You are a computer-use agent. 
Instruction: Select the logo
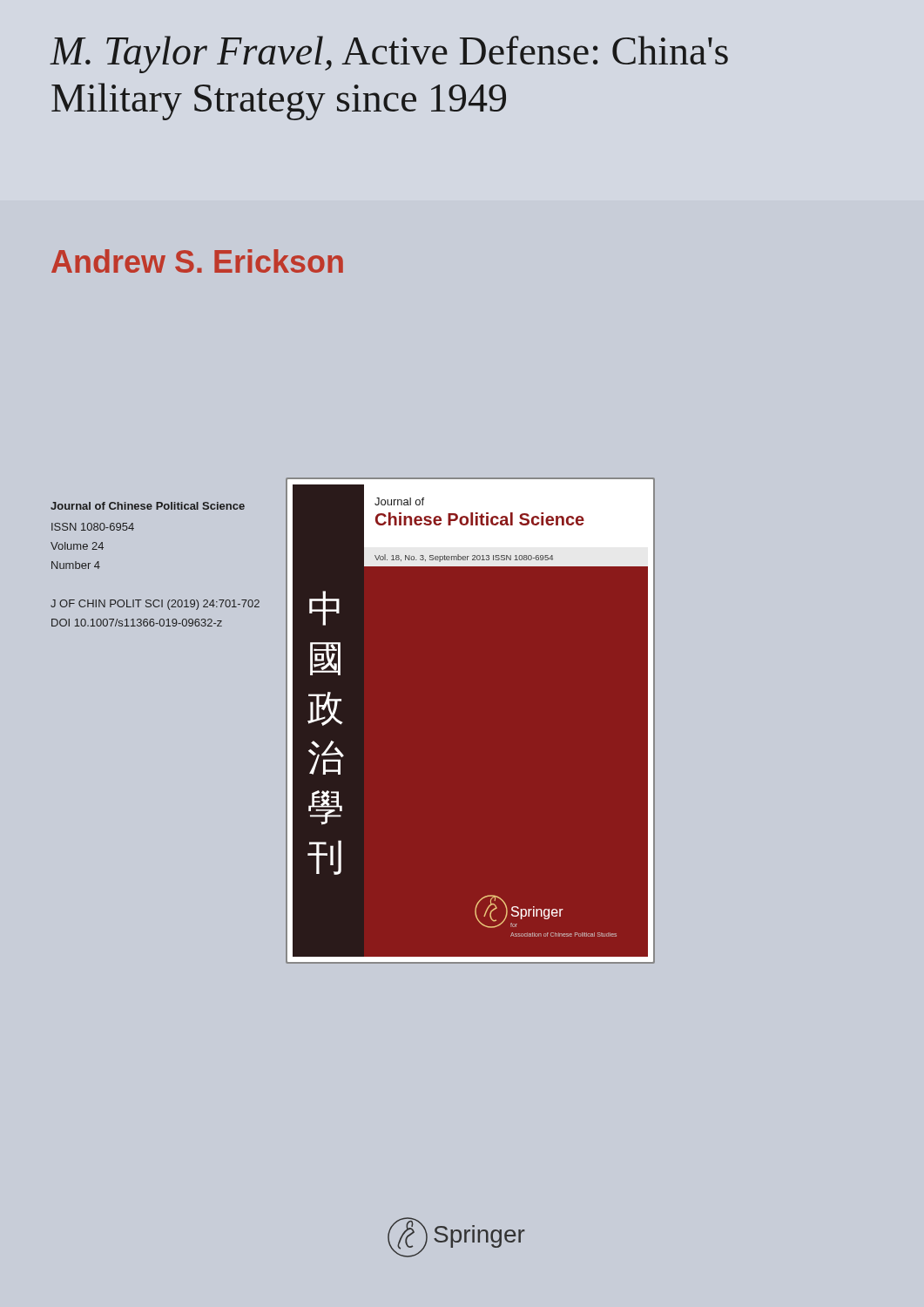point(462,1237)
